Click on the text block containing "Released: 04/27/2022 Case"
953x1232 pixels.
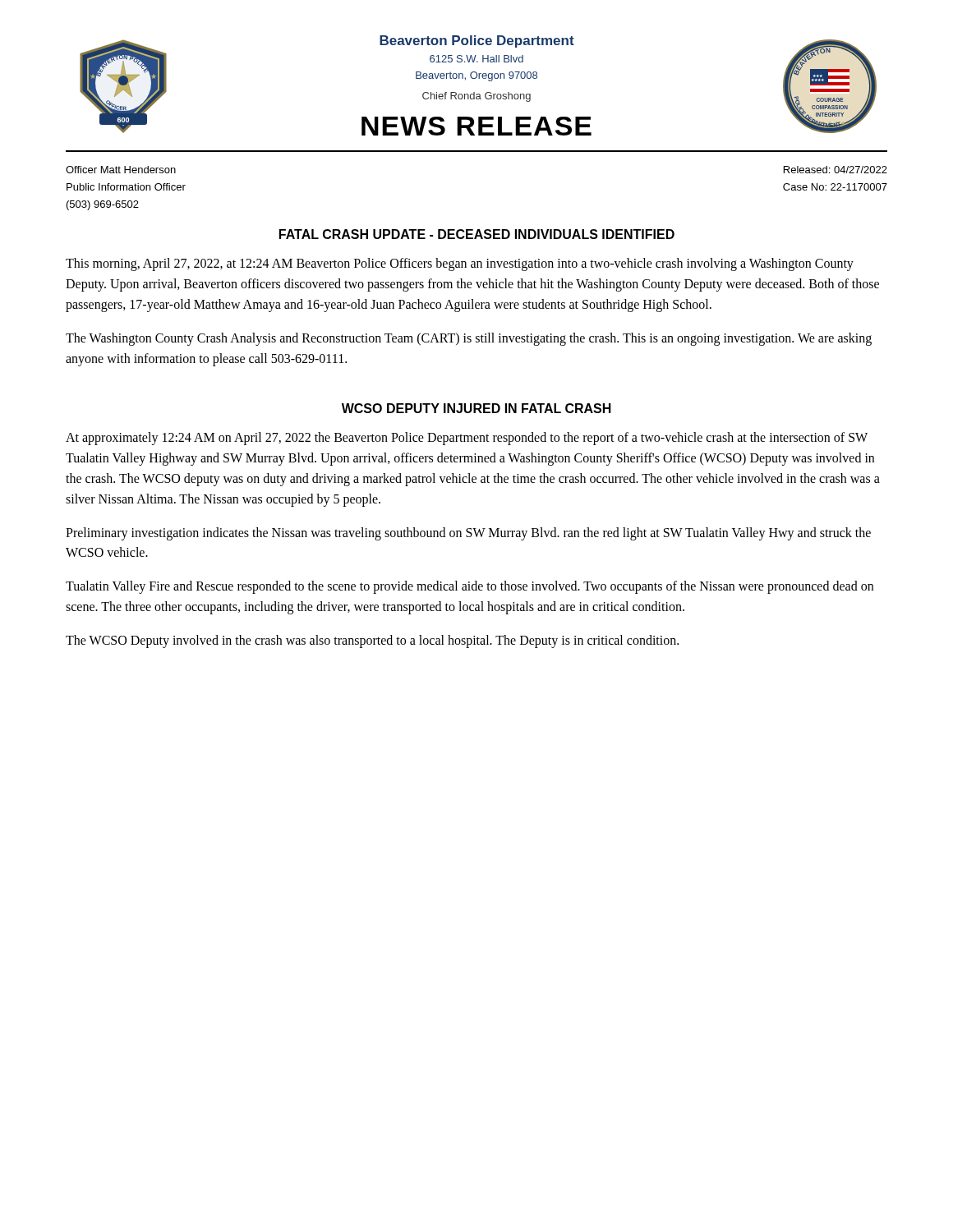(x=835, y=178)
